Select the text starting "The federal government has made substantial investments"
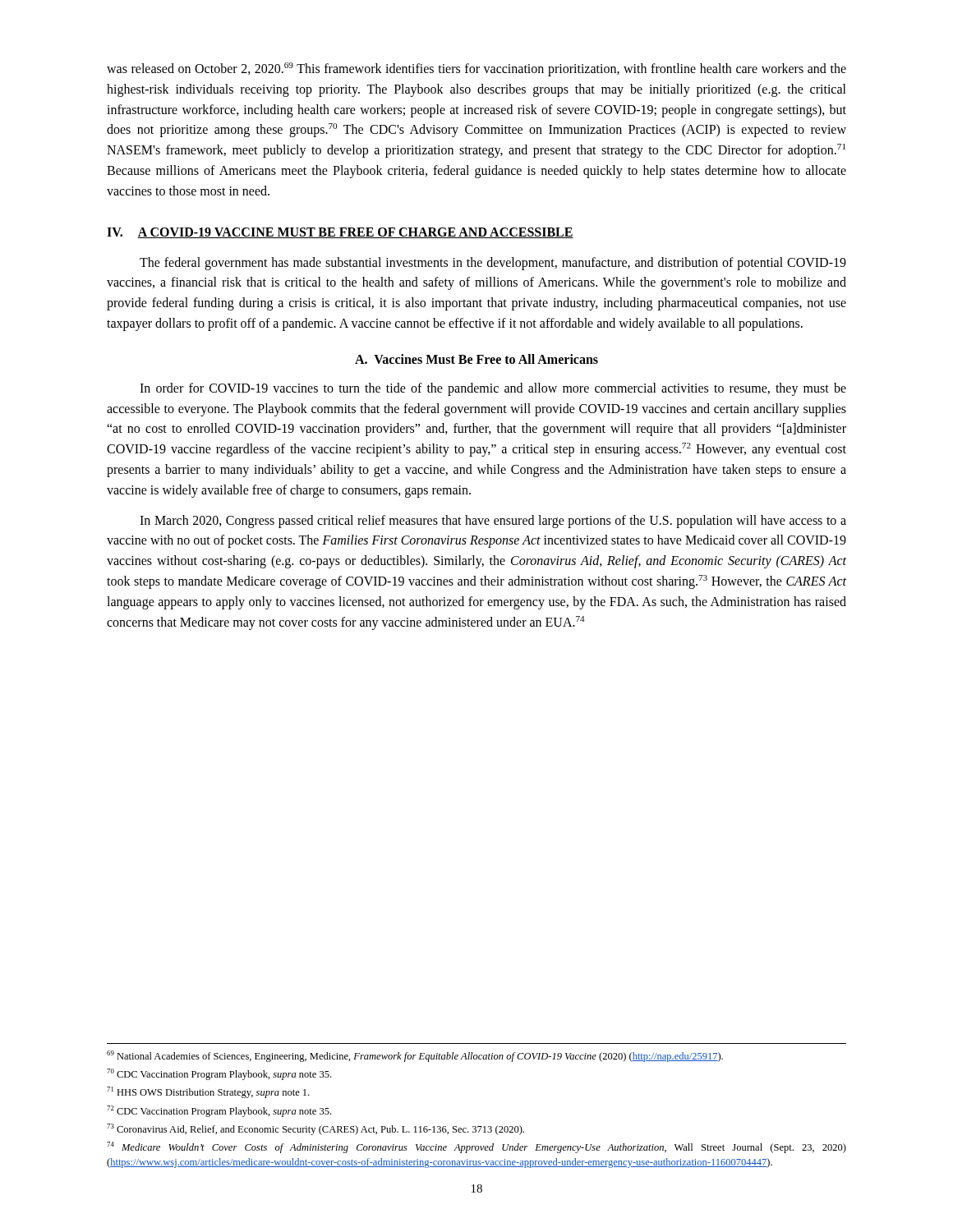 tap(476, 293)
